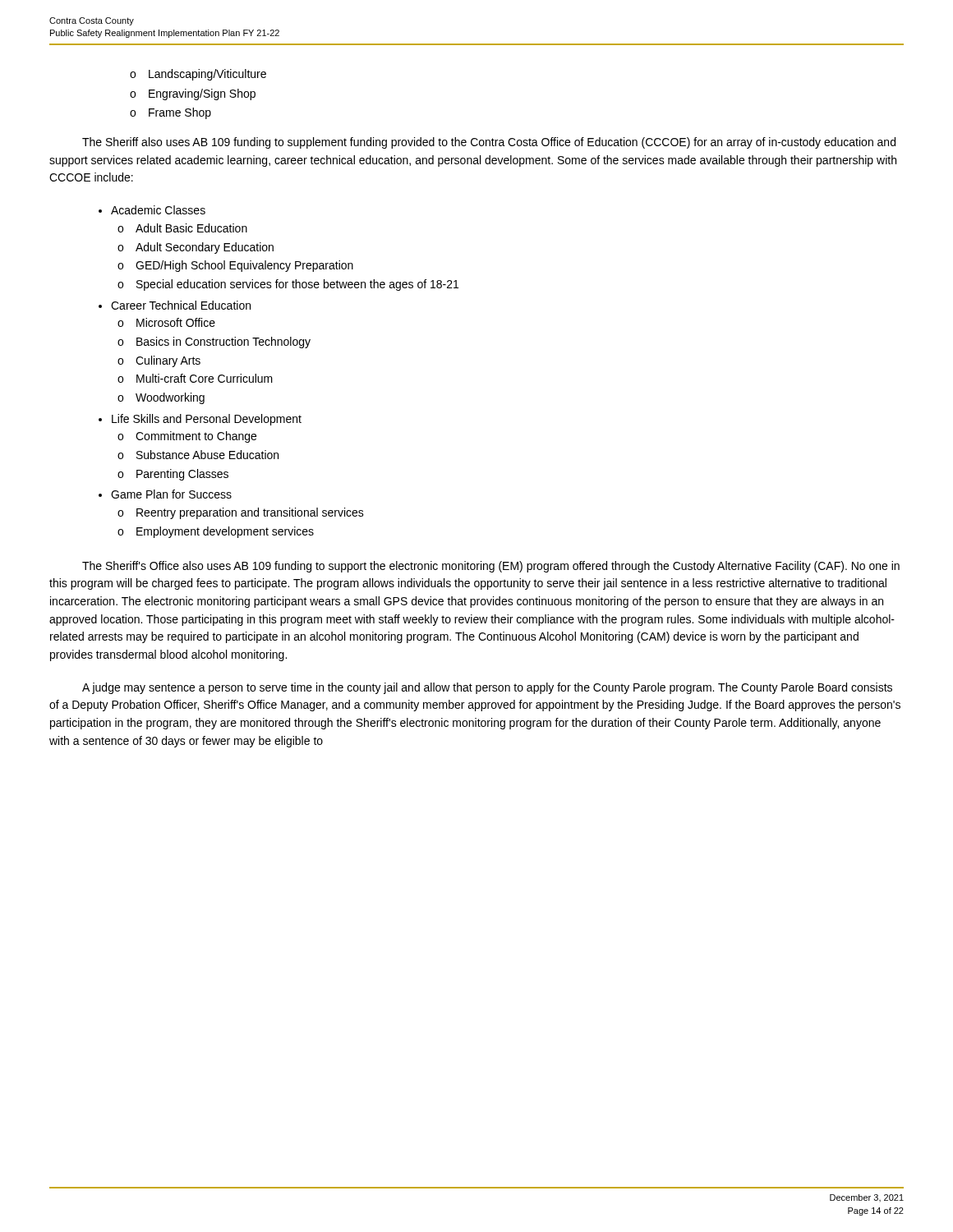Viewport: 953px width, 1232px height.
Task: Where does it say "Frame Shop"?
Action: pyautogui.click(x=170, y=113)
